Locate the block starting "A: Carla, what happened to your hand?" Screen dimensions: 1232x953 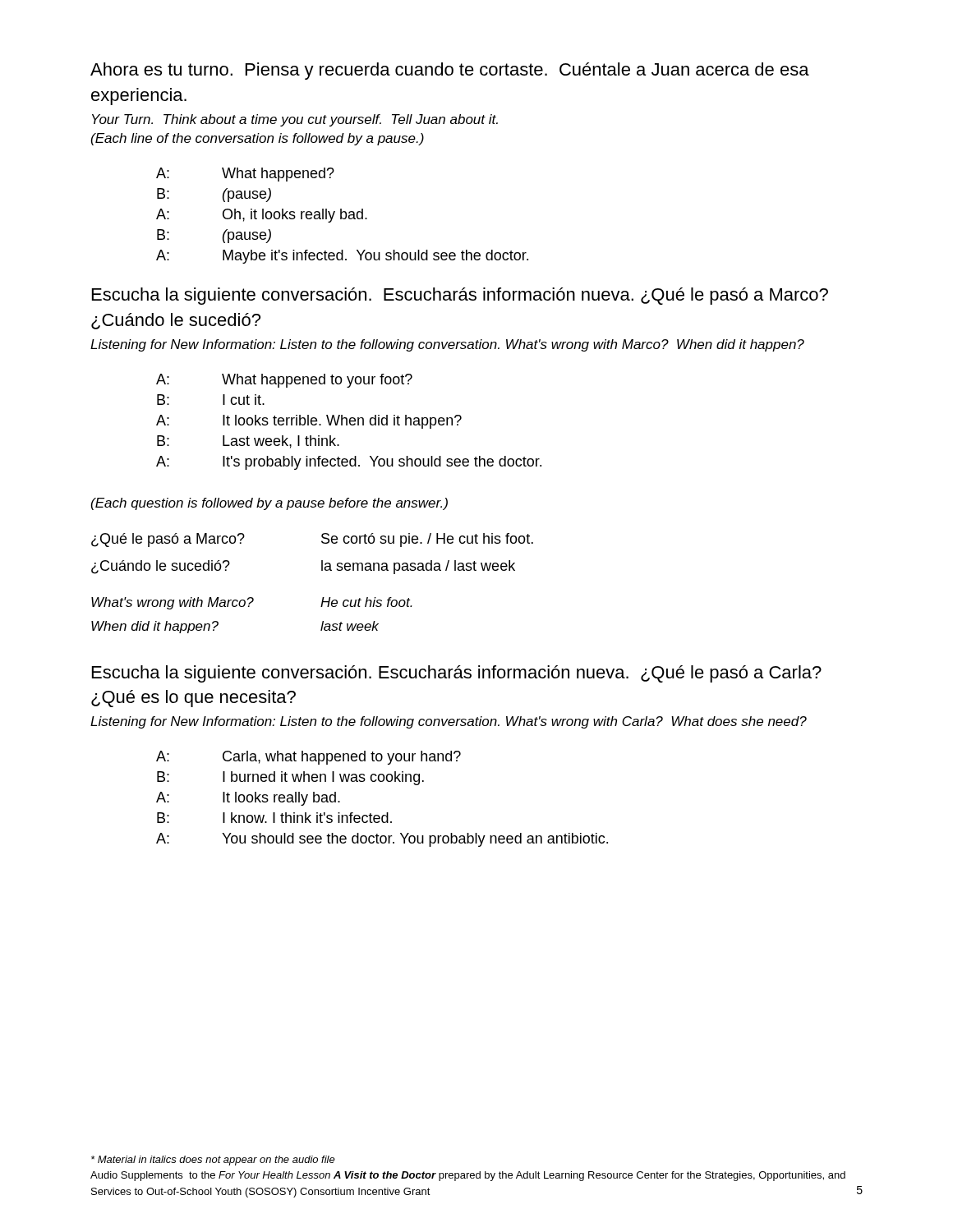[x=383, y=757]
